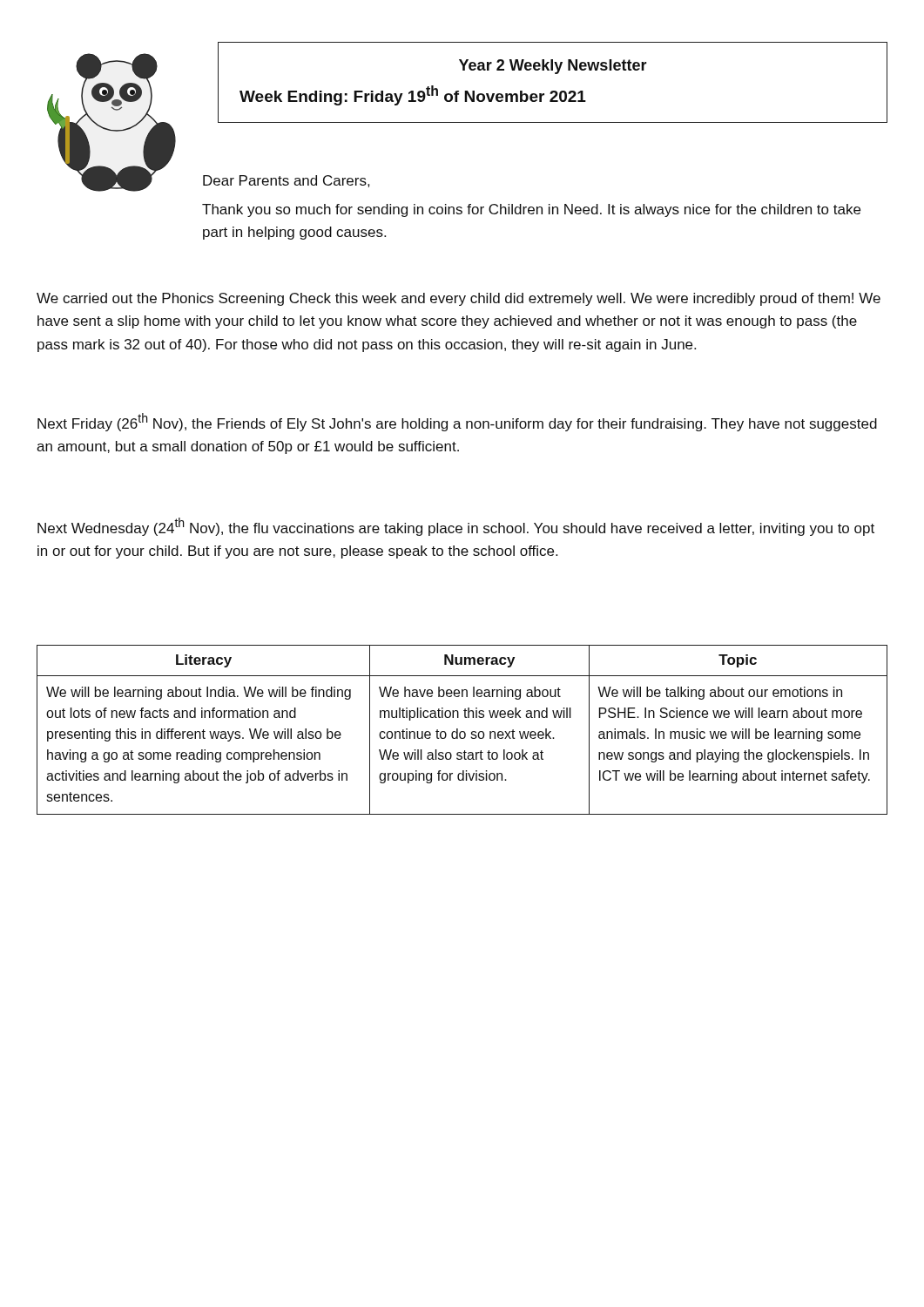
Task: Click on the text containing "Dear Parents and Carers,"
Action: (x=286, y=181)
